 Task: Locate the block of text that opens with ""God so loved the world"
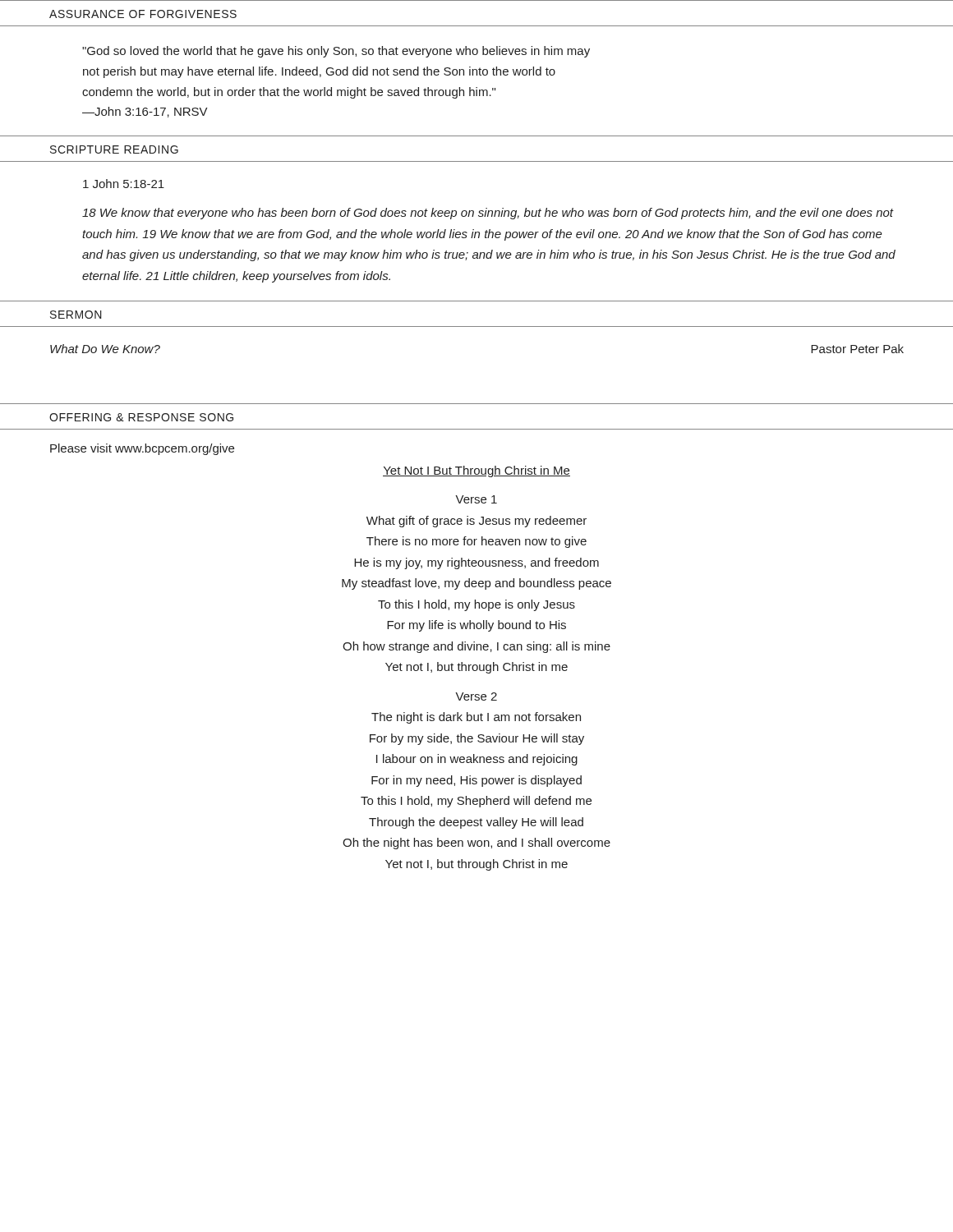(x=336, y=81)
